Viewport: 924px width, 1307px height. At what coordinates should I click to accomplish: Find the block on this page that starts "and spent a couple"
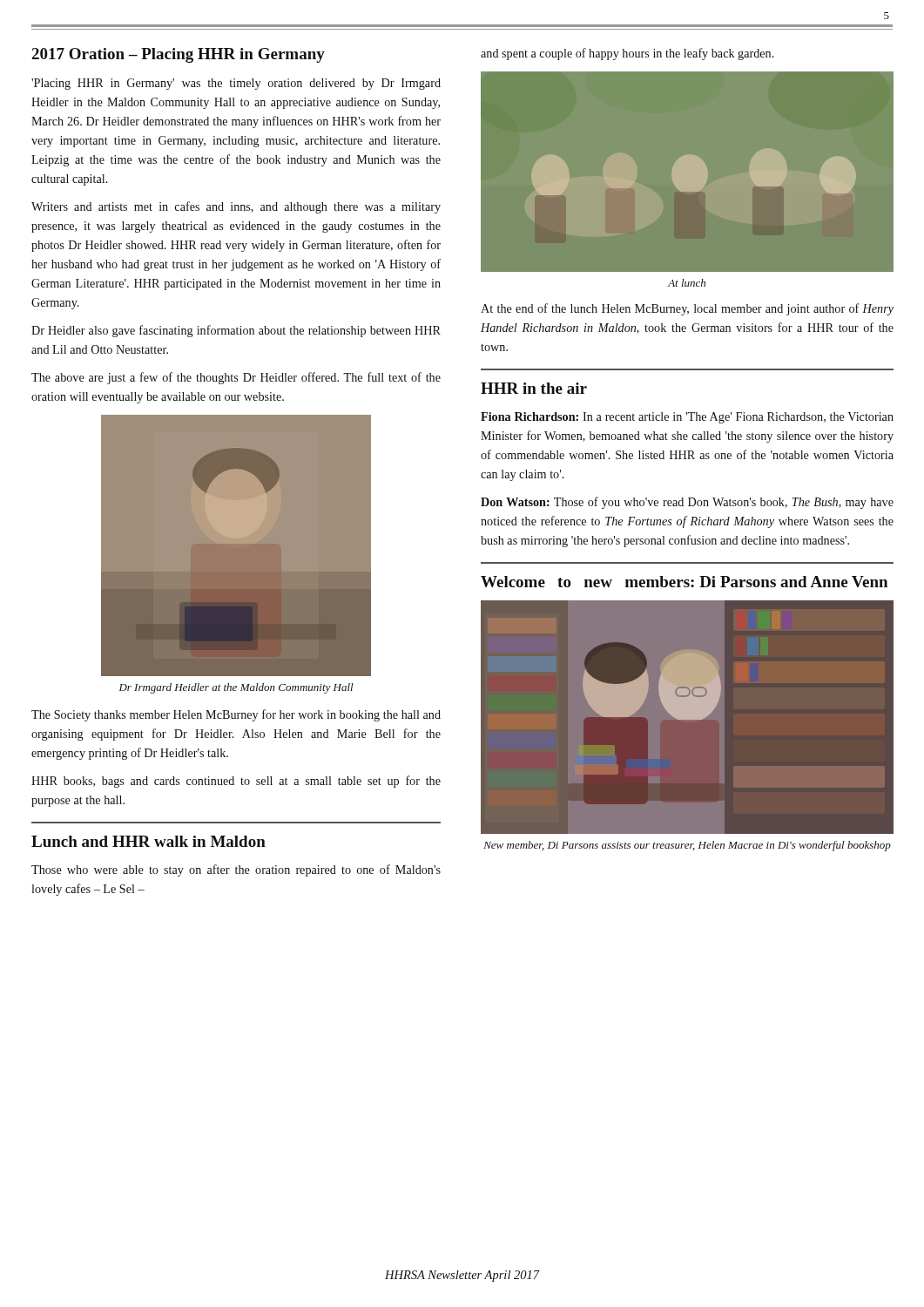pos(687,53)
